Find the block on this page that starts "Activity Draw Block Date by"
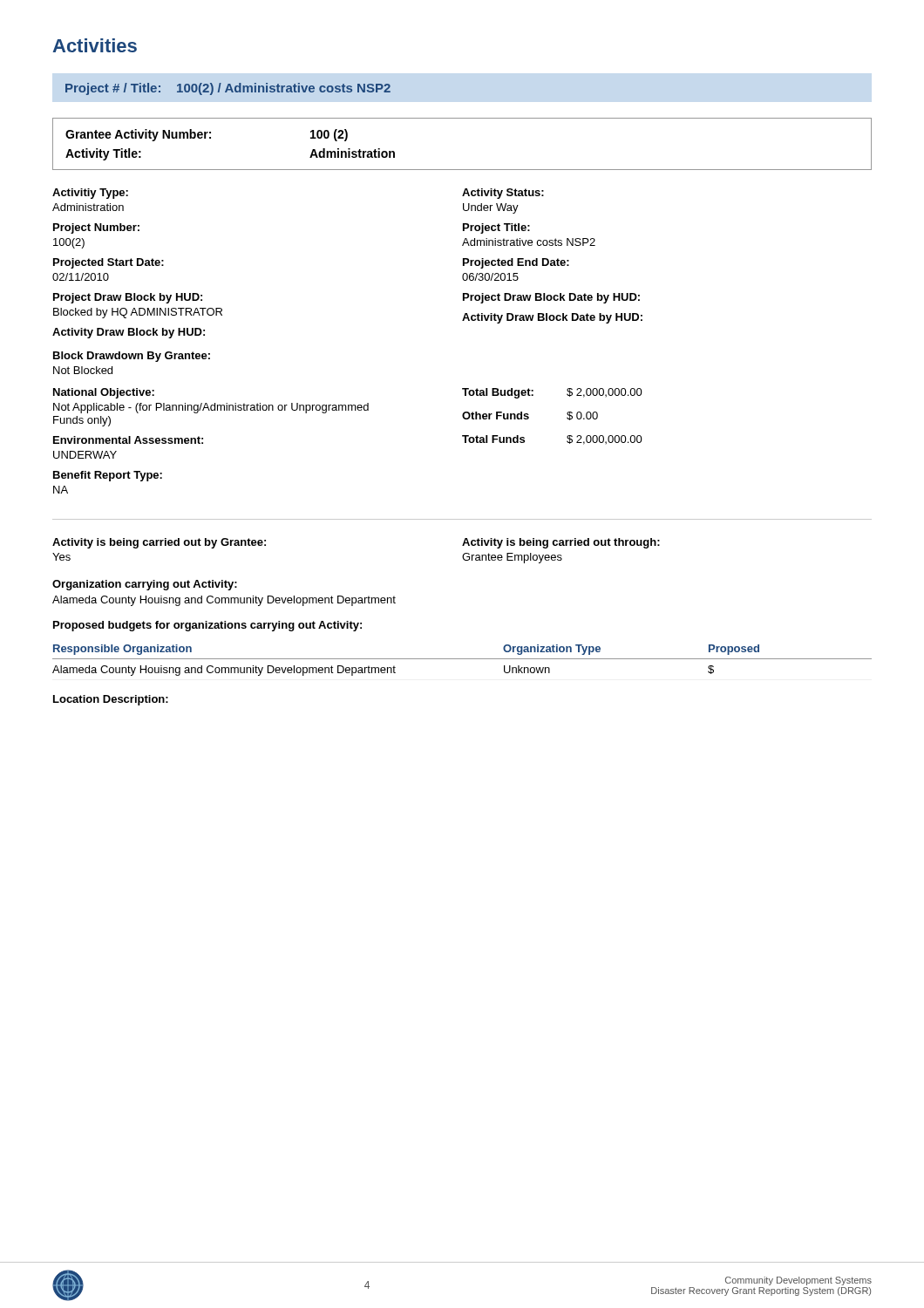924x1308 pixels. click(x=552, y=318)
